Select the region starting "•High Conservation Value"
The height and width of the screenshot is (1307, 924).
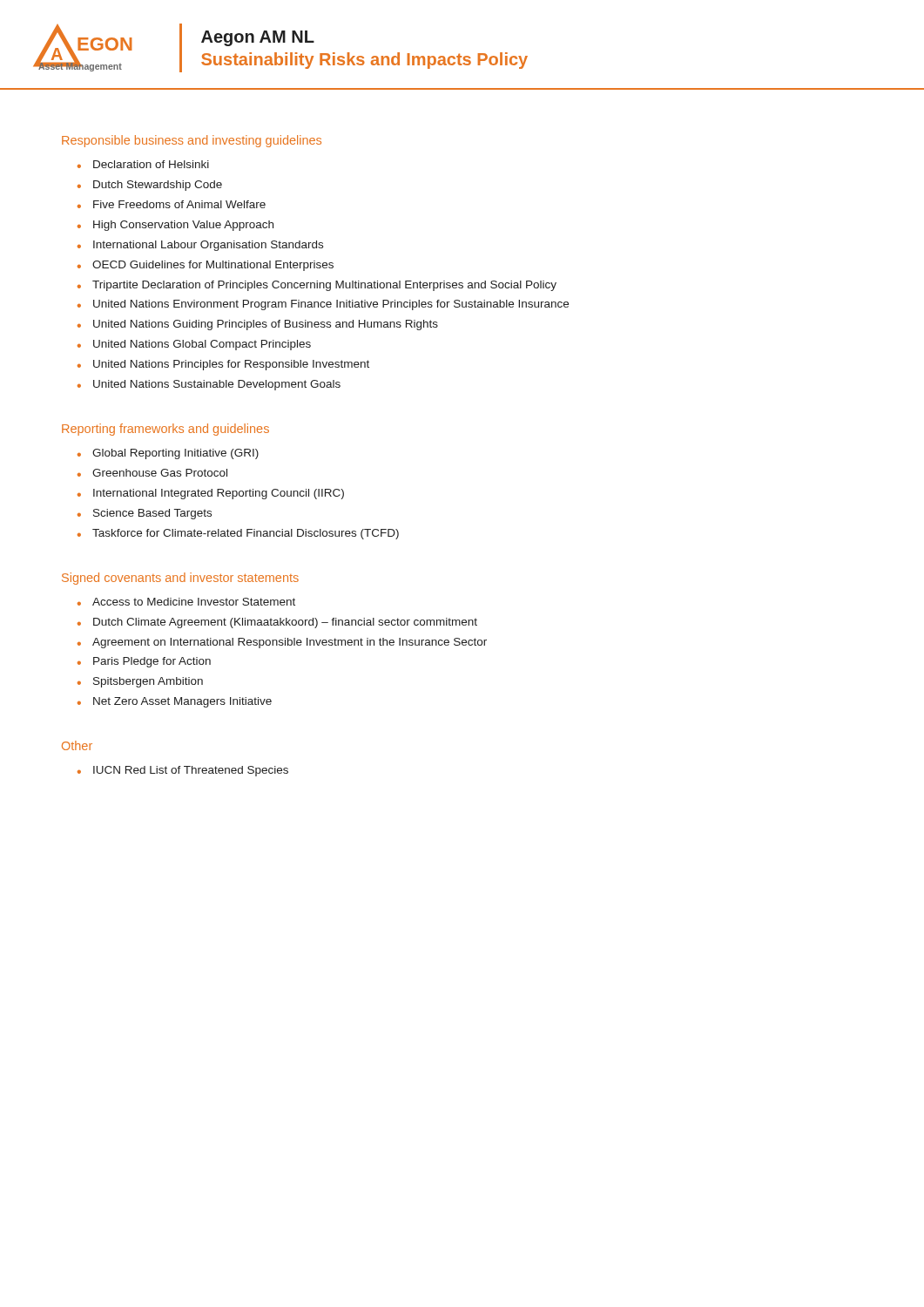183,225
